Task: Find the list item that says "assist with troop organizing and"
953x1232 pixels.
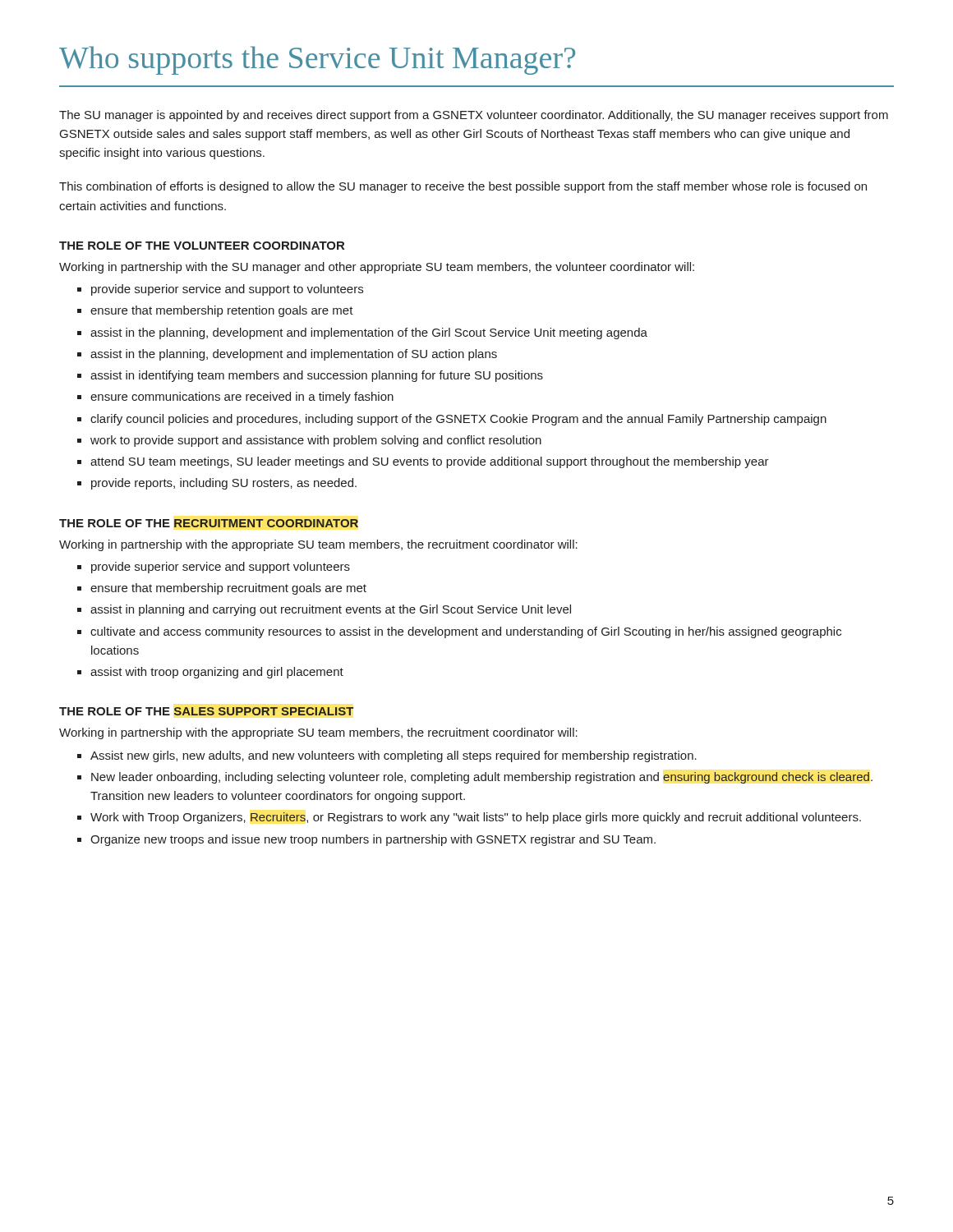Action: tap(217, 672)
